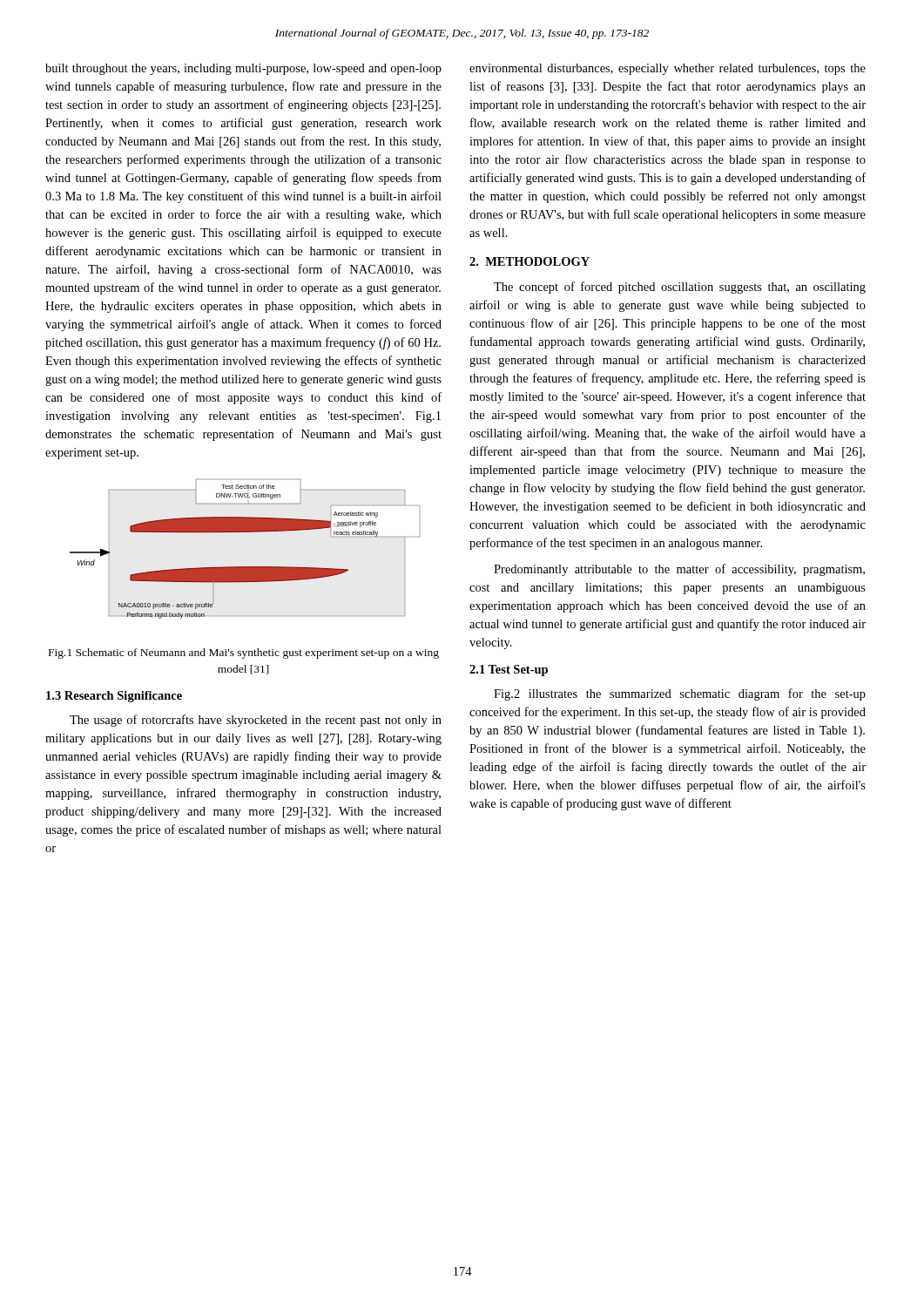924x1307 pixels.
Task: Select the region starting "2. METHODOLOGY"
Action: point(530,261)
